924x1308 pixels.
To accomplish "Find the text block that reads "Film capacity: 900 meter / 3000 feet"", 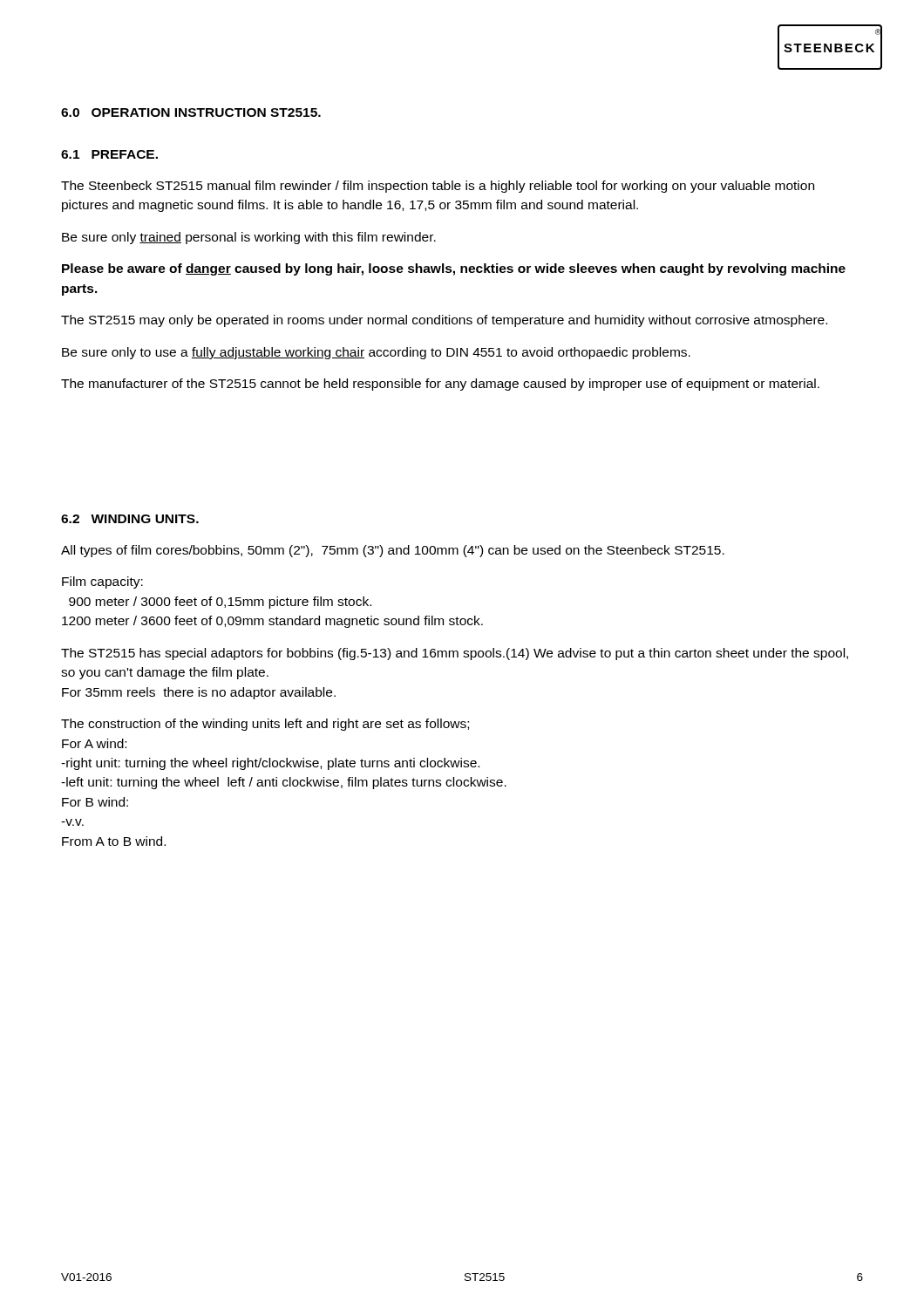I will [272, 601].
